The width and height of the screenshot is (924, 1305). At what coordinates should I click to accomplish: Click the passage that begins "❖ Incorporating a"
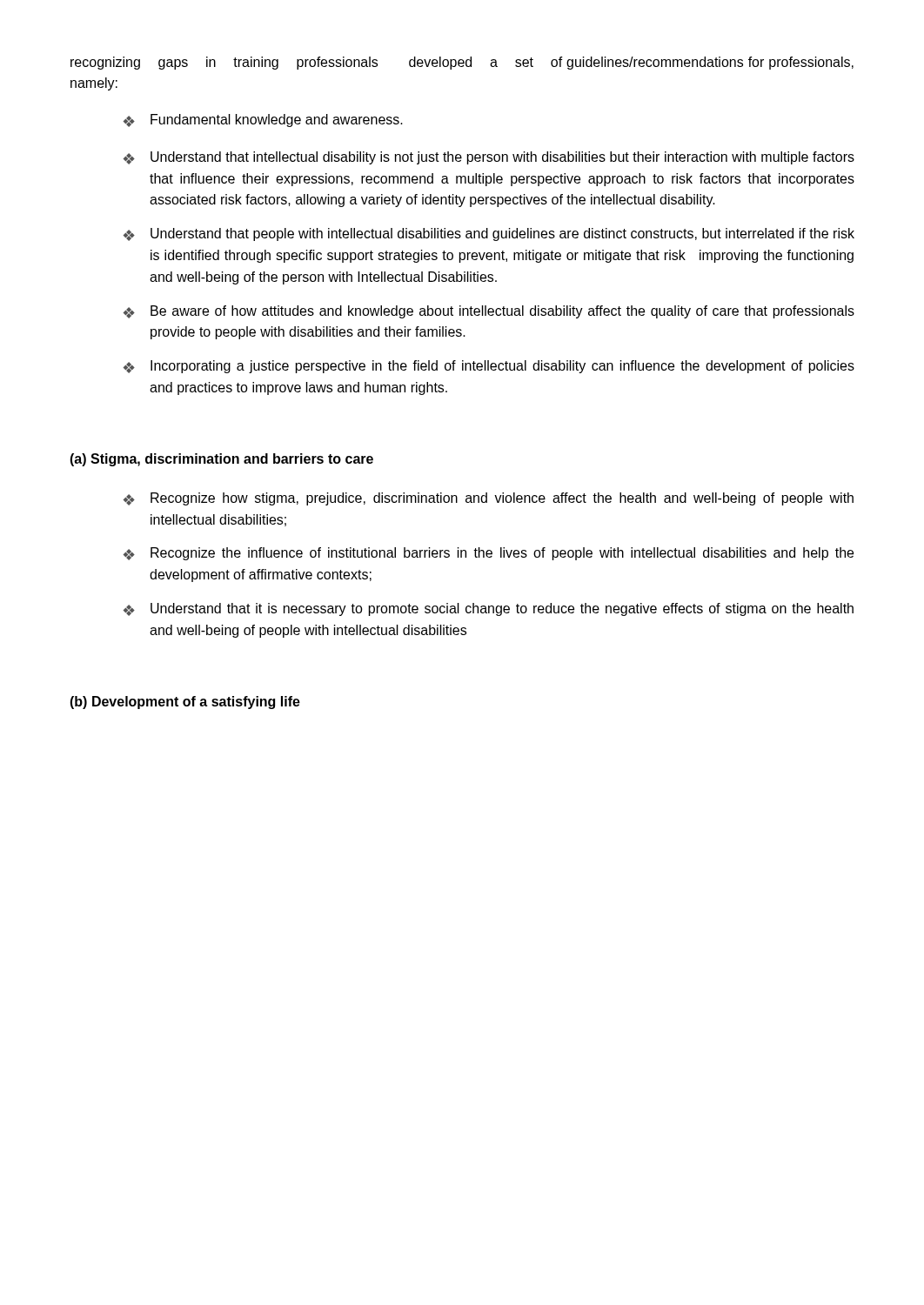pyautogui.click(x=488, y=378)
